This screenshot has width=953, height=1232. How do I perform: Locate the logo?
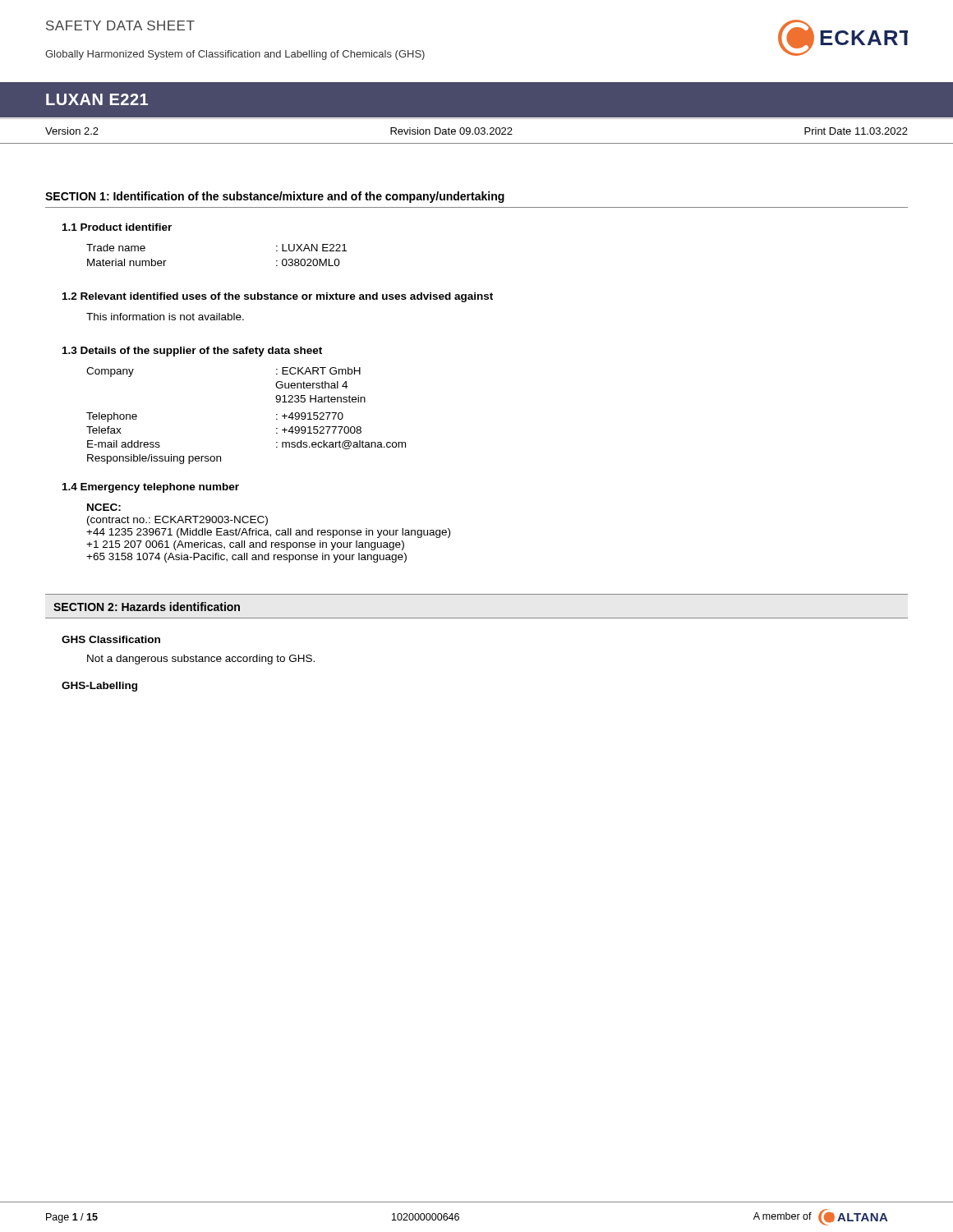[x=842, y=39]
